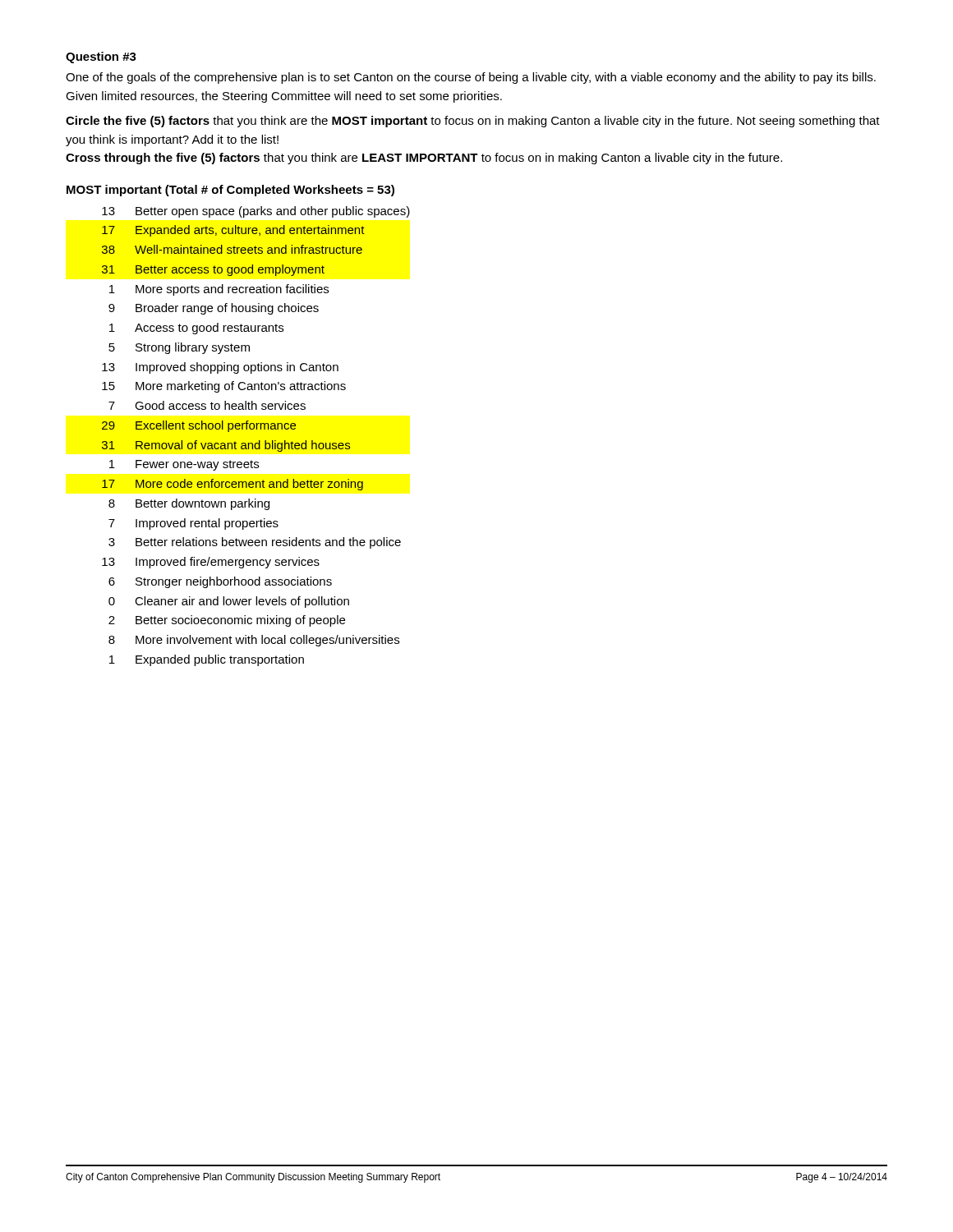Navigate to the passage starting "1 Access to good"
This screenshot has width=953, height=1232.
[x=238, y=328]
